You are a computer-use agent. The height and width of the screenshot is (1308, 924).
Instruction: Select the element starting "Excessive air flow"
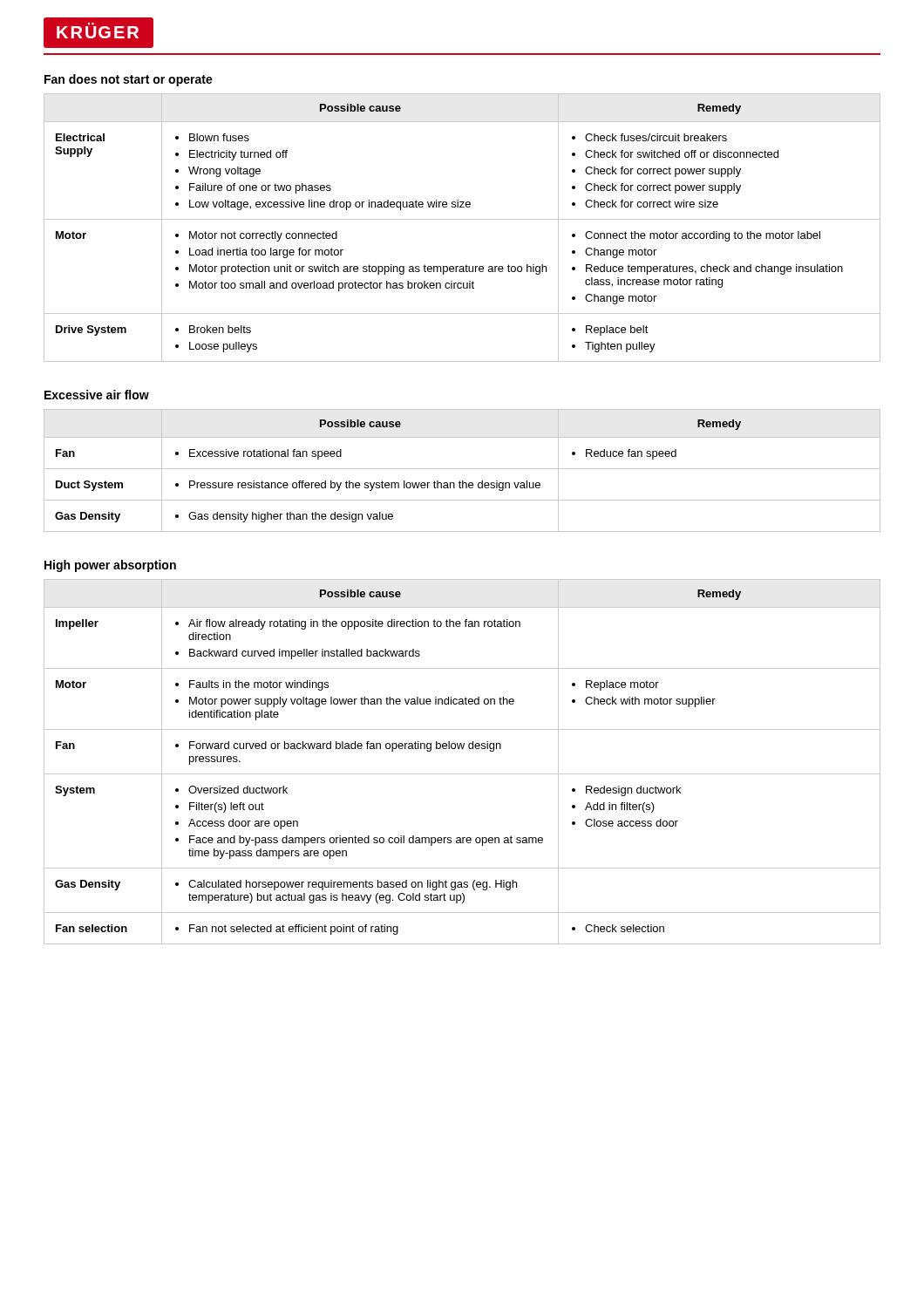click(x=96, y=395)
